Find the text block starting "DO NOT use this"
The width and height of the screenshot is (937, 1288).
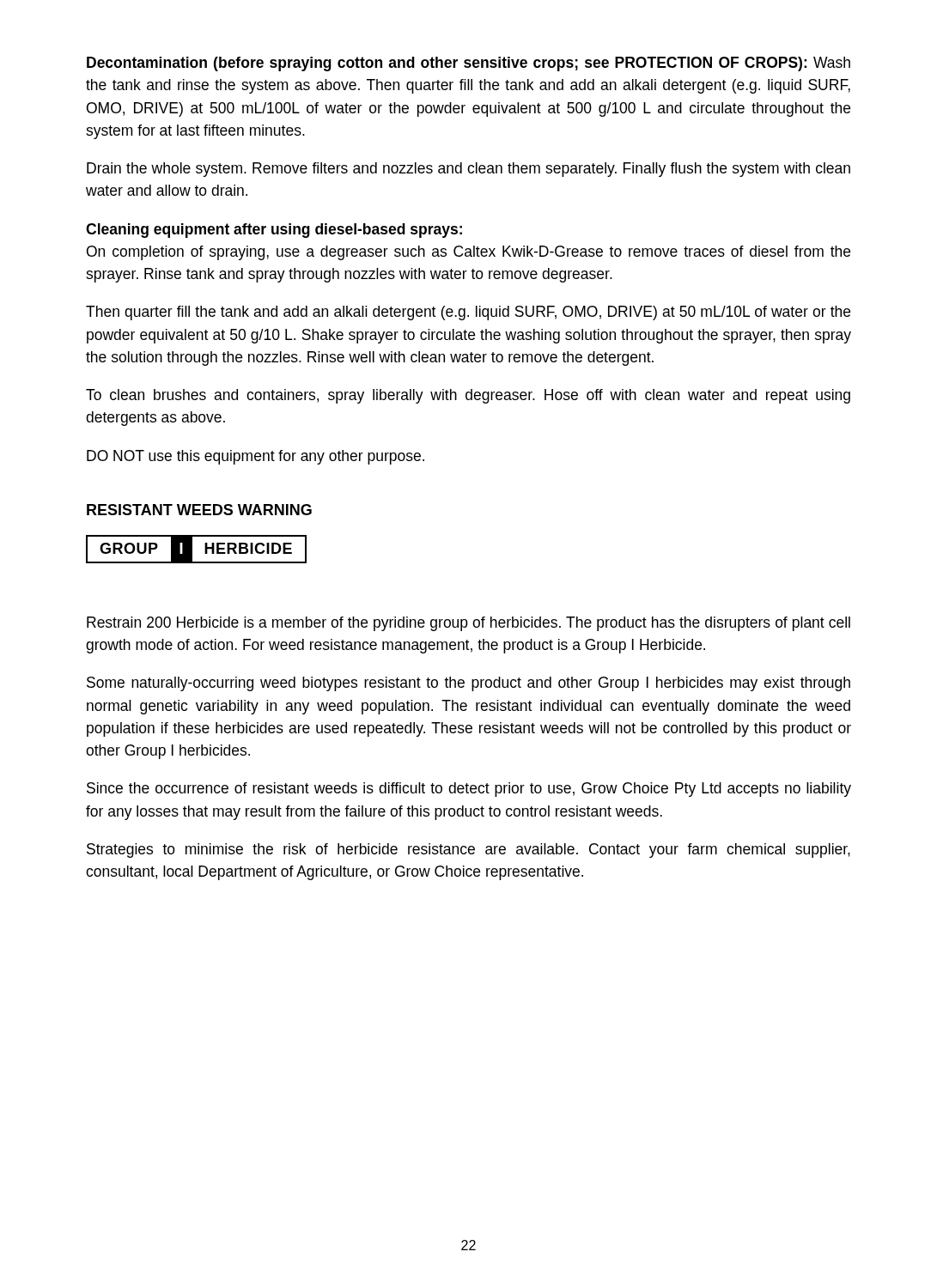tap(256, 456)
